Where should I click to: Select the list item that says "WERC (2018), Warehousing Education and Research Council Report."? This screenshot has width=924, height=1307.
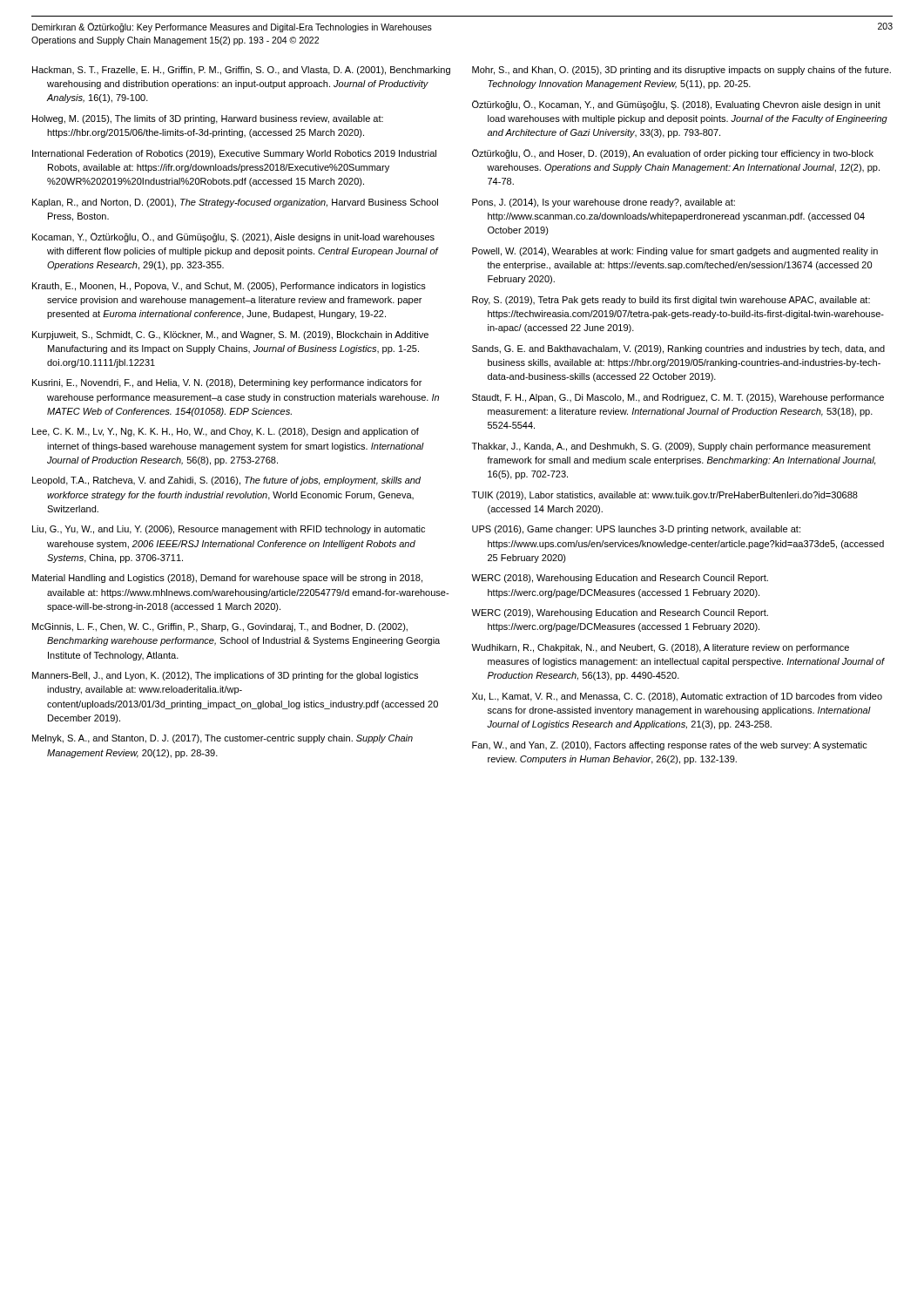coord(620,585)
